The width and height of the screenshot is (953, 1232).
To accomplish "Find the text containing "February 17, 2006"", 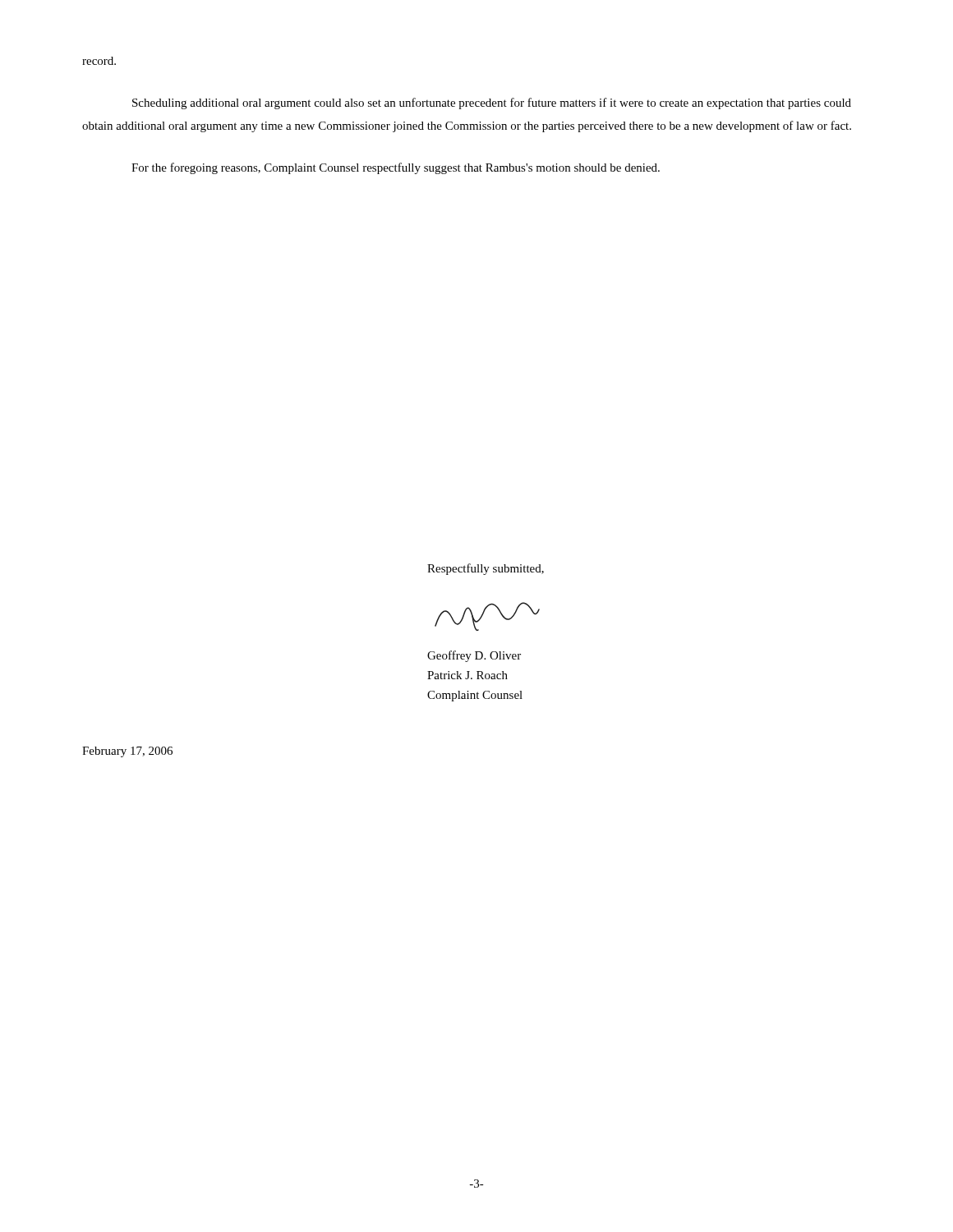I will (128, 751).
